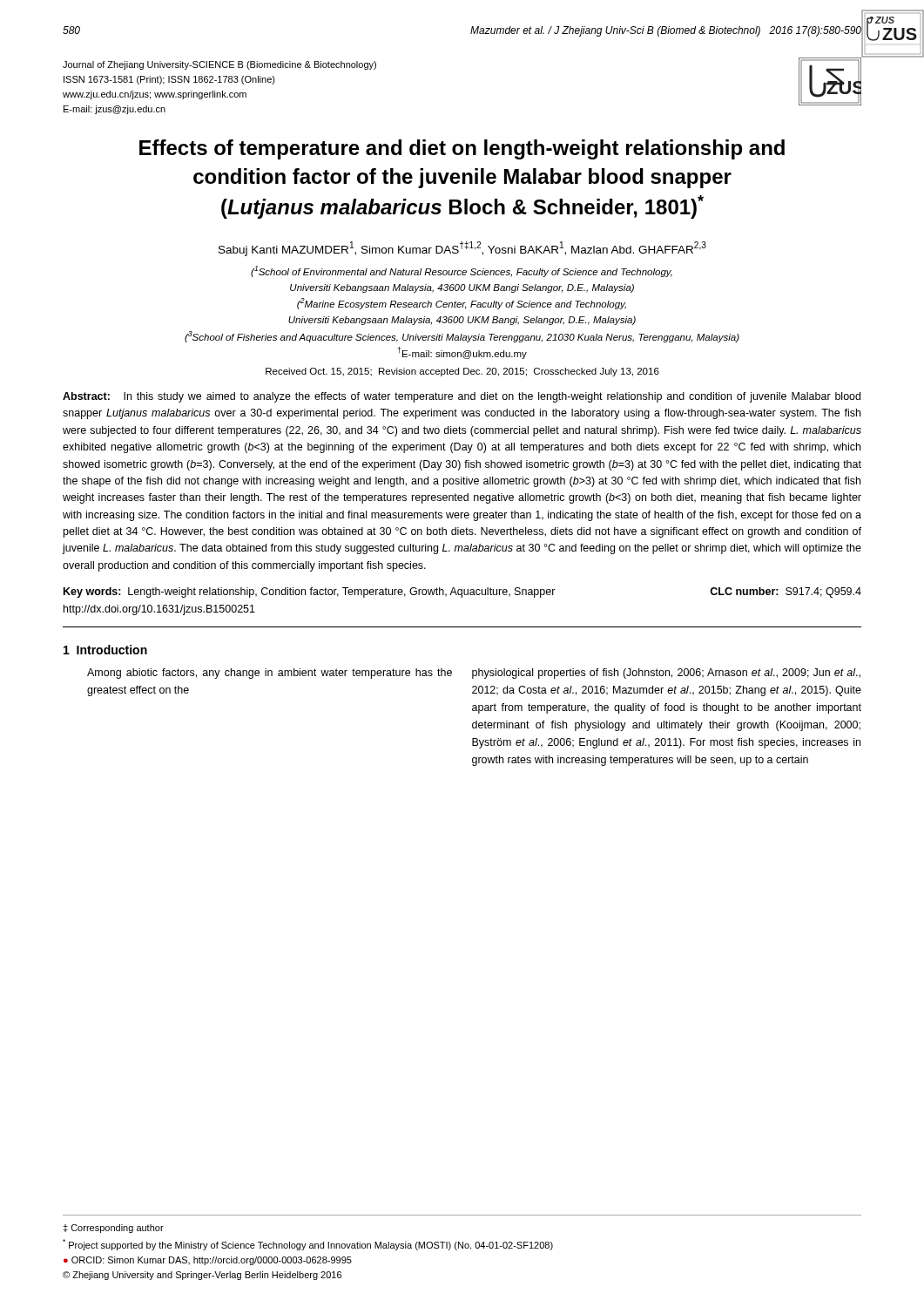
Task: Locate the block of text that opens with "‡ Corresponding author *"
Action: (462, 1252)
